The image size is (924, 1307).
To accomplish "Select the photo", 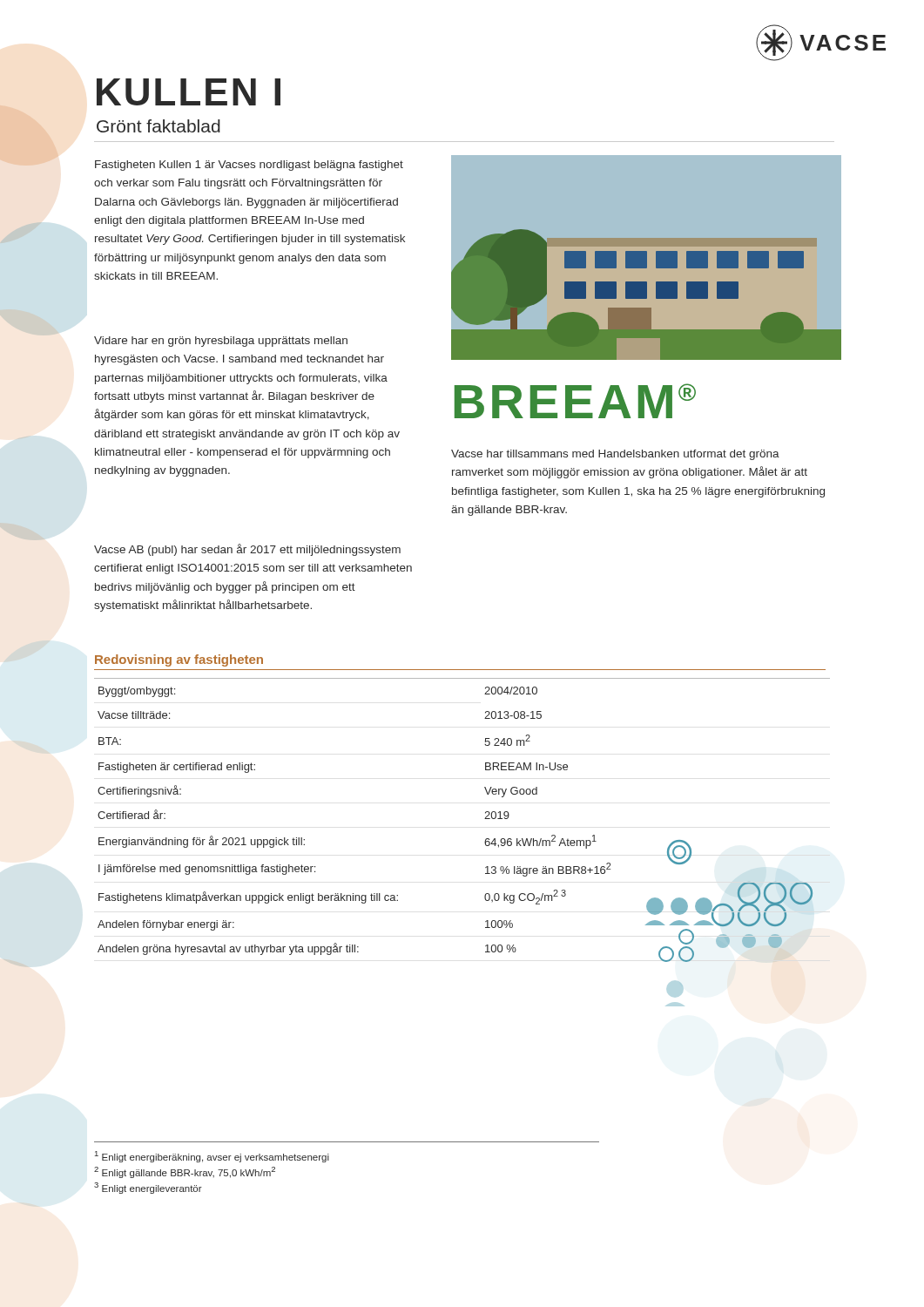I will tap(646, 257).
